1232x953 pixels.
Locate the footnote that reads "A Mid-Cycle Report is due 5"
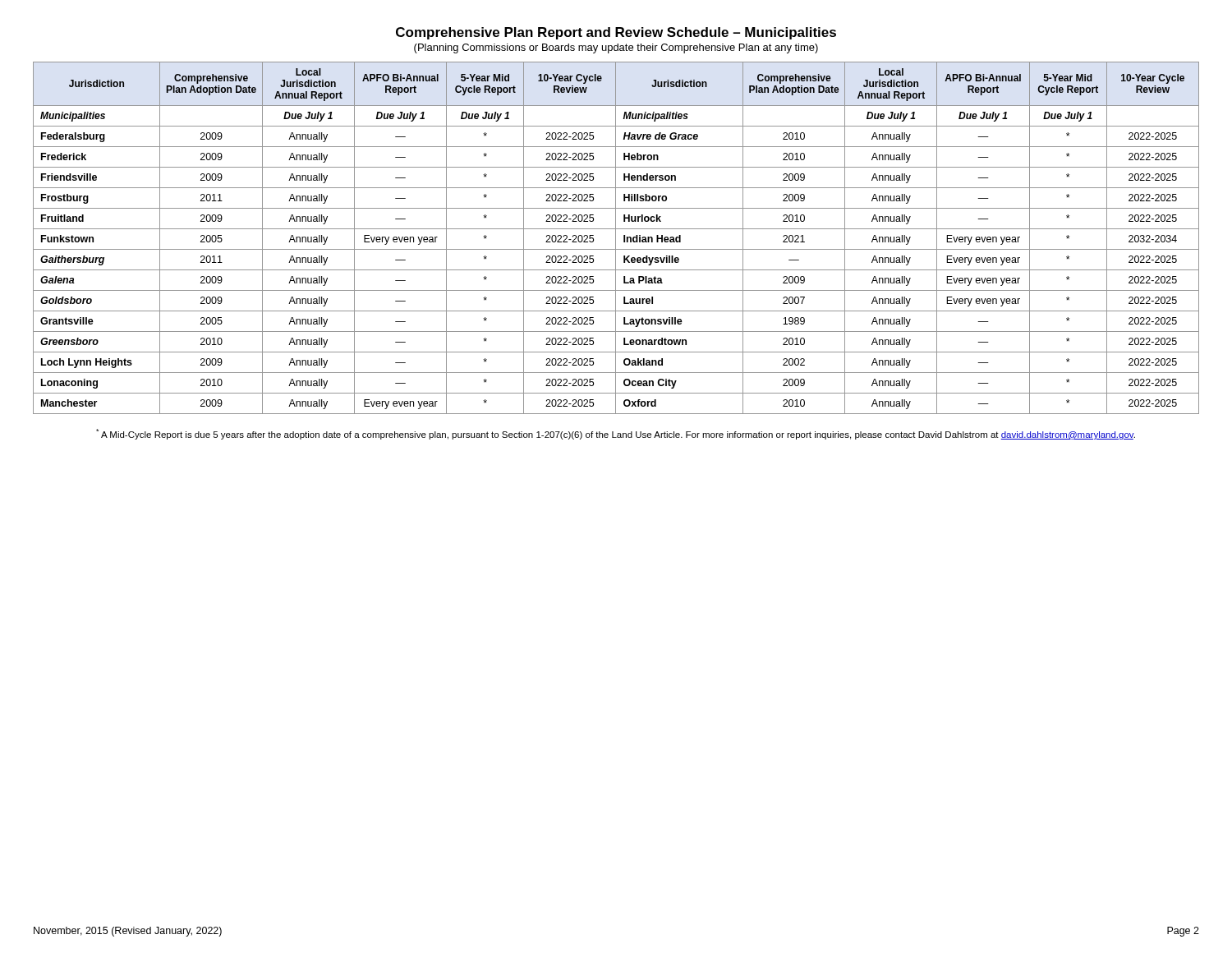coord(616,433)
